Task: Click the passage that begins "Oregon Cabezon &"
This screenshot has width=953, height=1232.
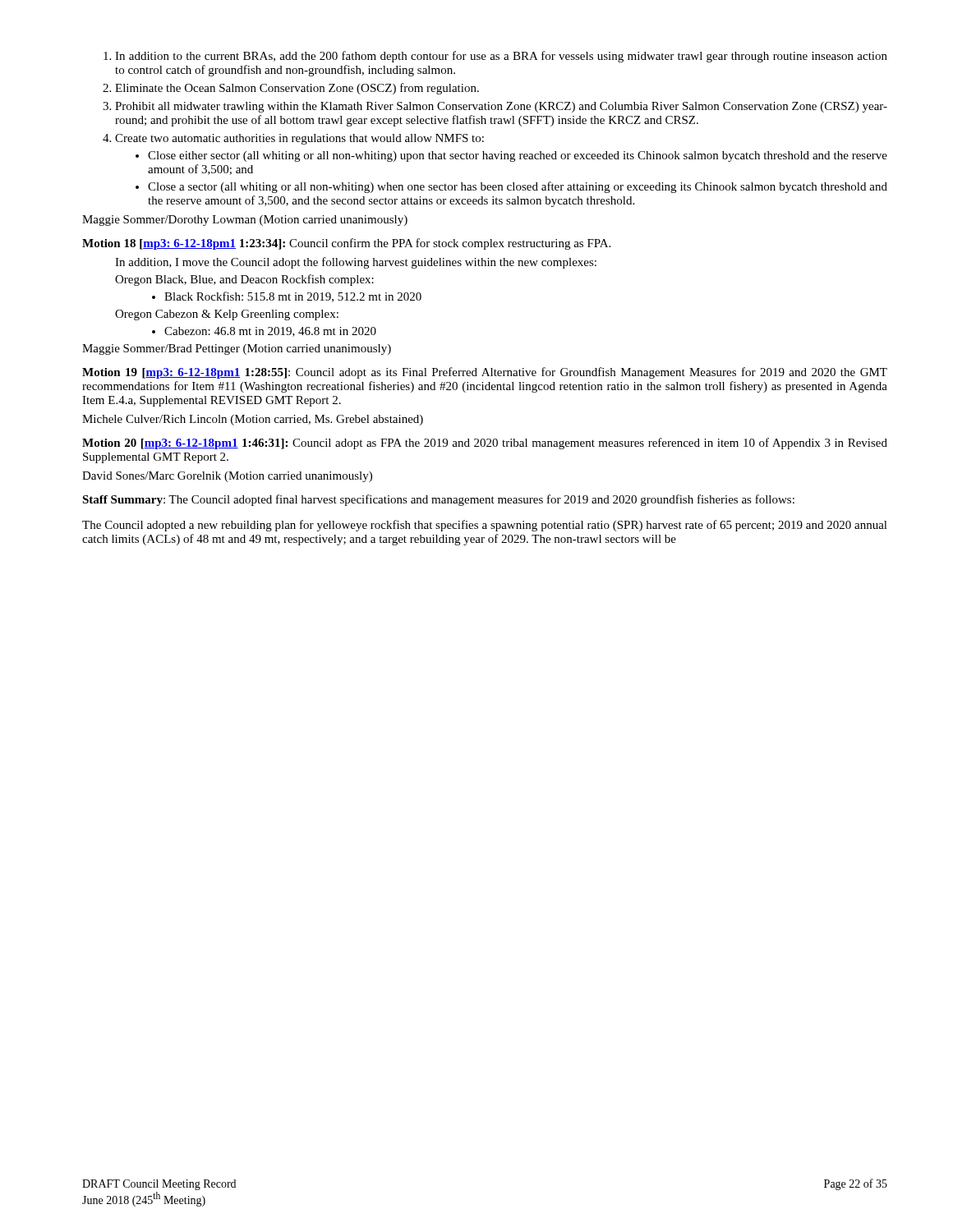Action: 227,314
